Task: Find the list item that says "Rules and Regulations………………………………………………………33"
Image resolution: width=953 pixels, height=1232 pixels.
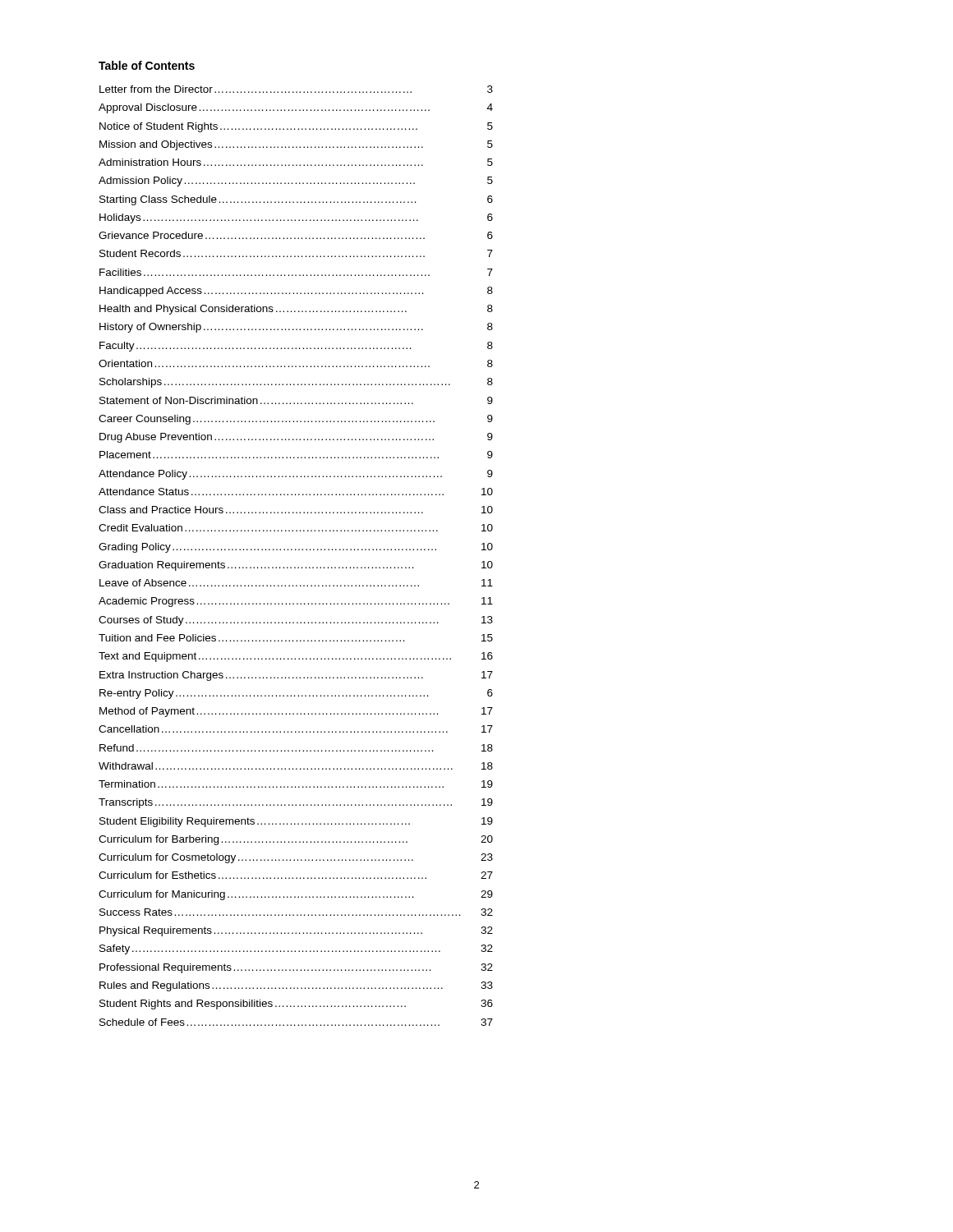Action: [296, 986]
